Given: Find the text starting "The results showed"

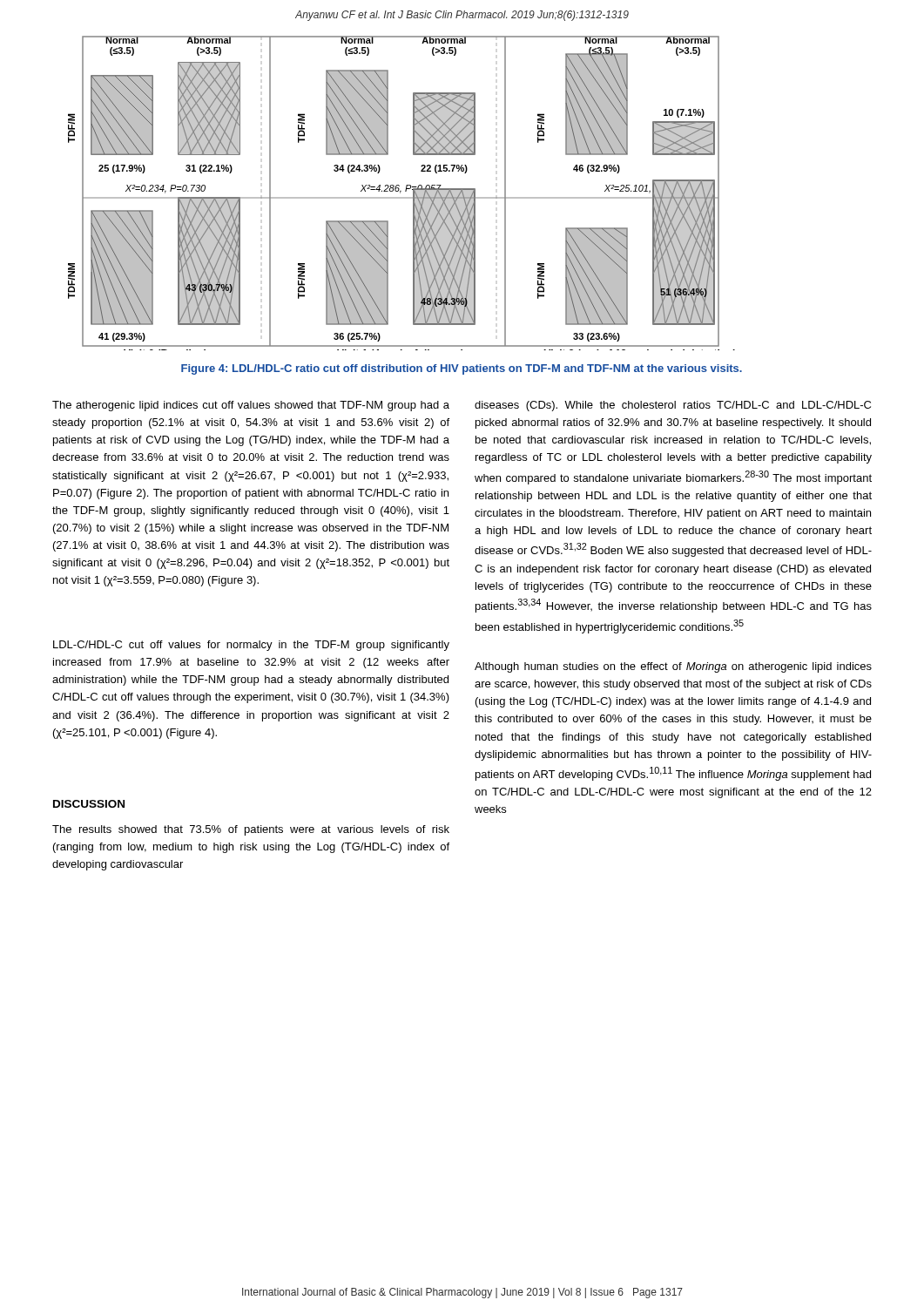Looking at the screenshot, I should click(x=251, y=847).
